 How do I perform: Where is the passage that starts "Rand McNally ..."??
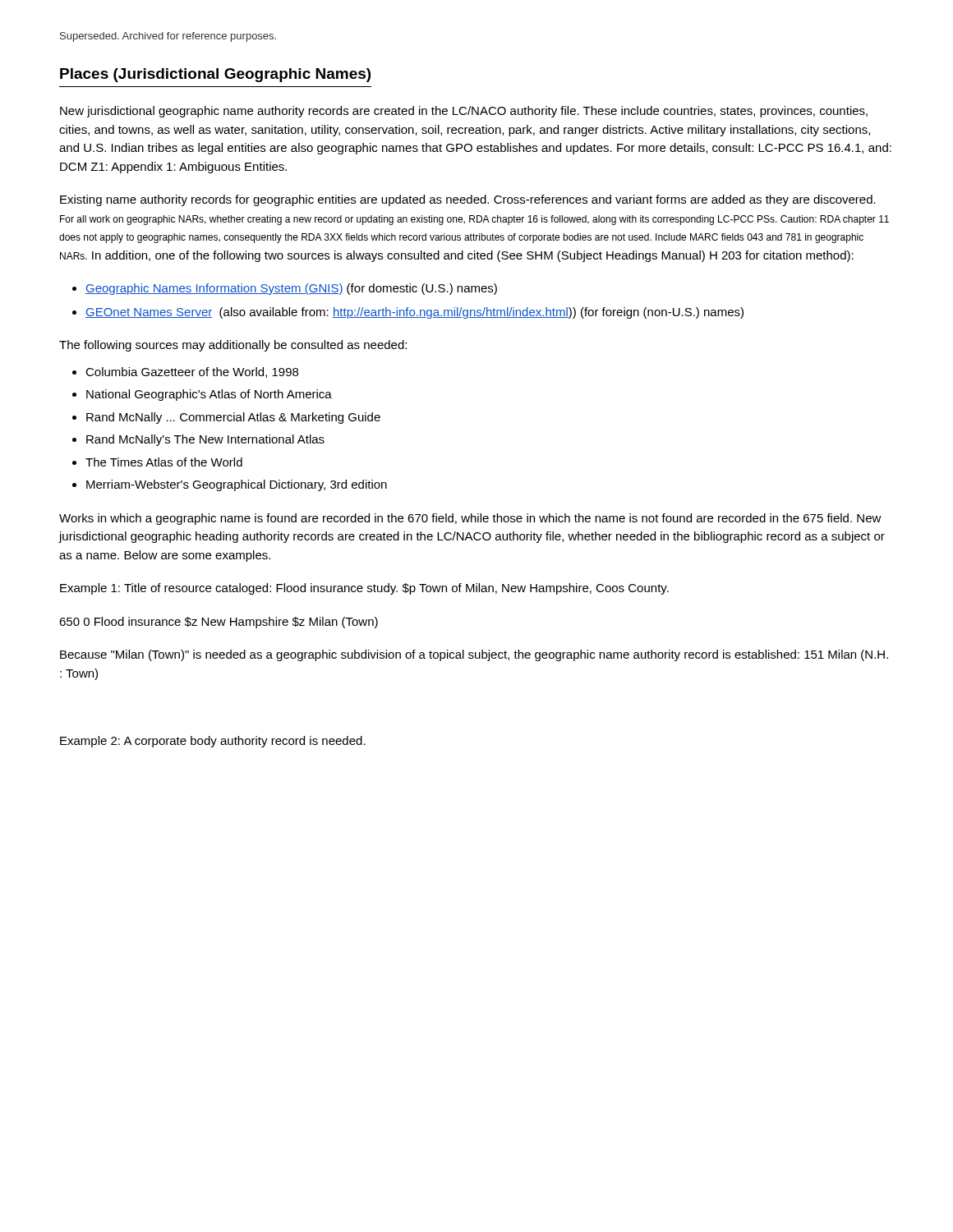click(x=233, y=416)
